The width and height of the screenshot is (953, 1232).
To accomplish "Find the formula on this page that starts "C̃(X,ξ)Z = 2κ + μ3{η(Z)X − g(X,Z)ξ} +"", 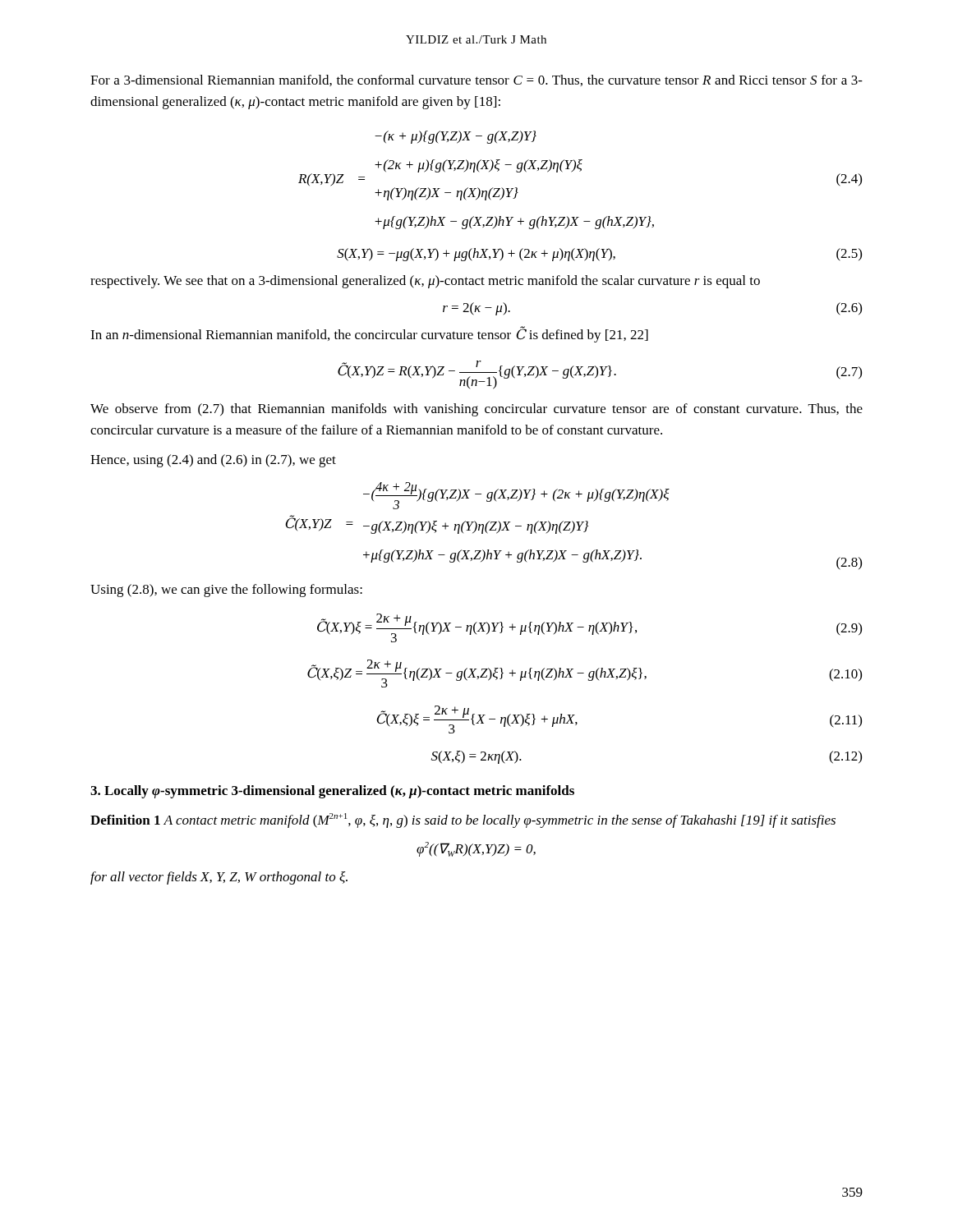I will pos(584,674).
